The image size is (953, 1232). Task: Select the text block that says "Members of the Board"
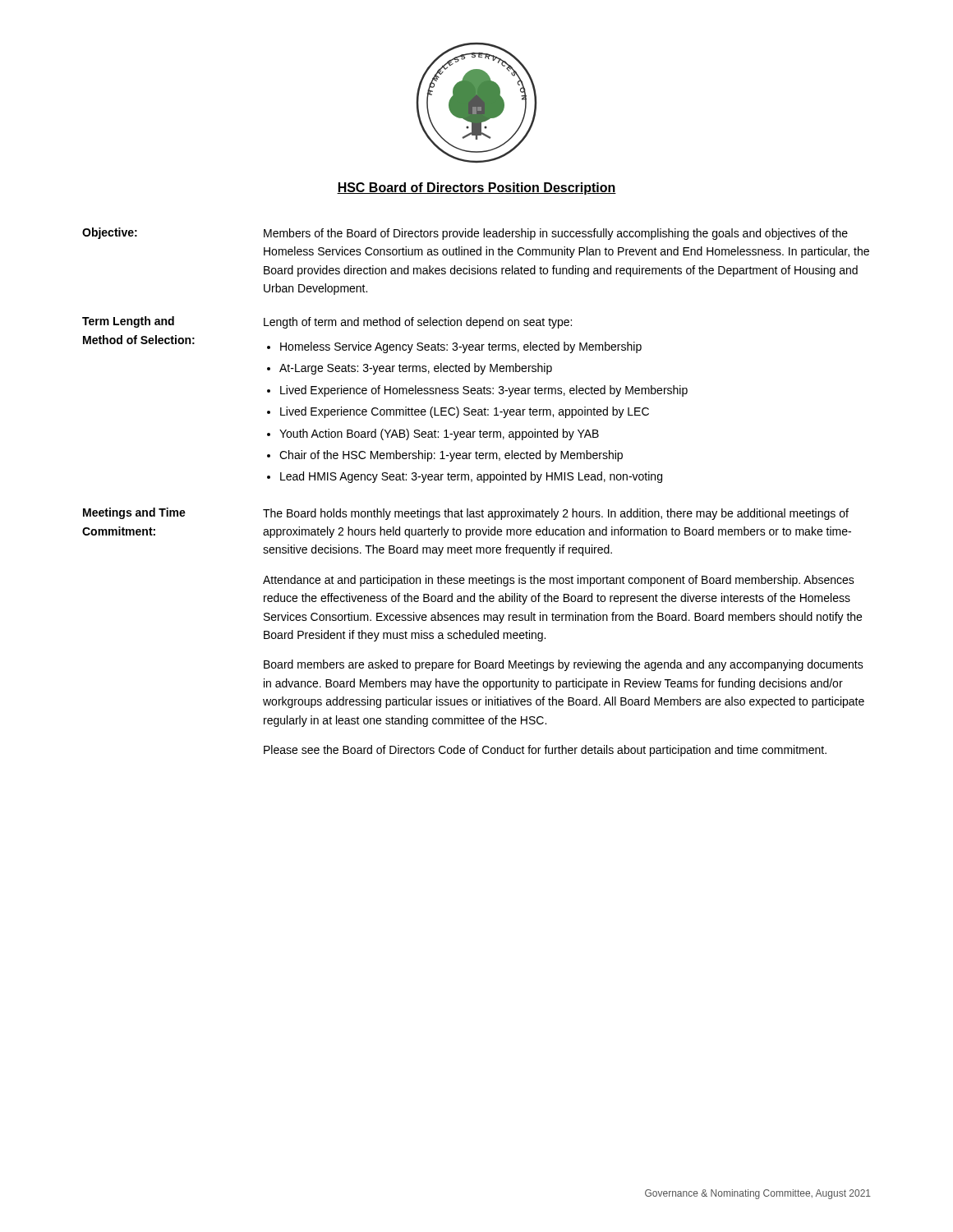click(x=566, y=261)
